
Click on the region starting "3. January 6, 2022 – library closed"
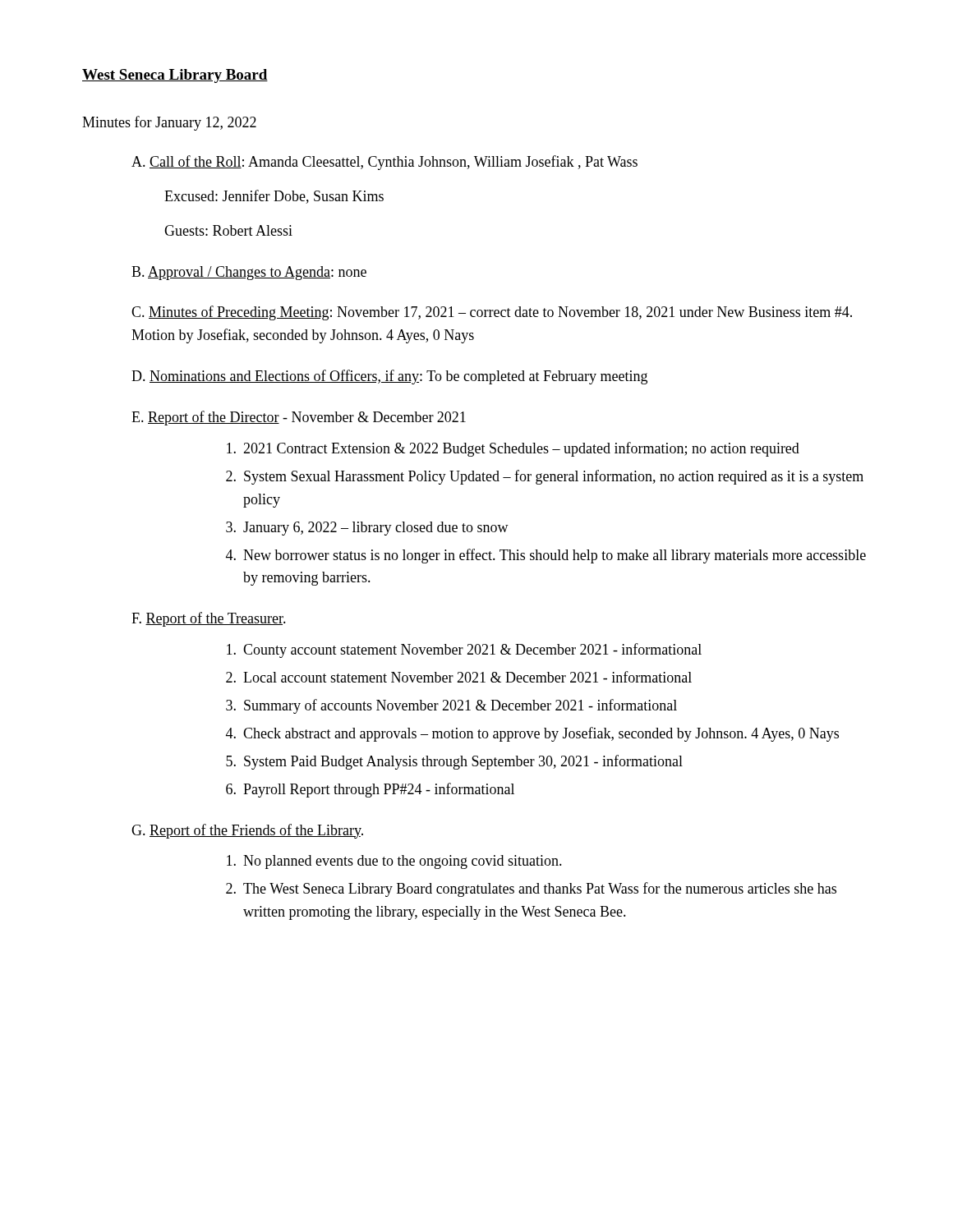(x=367, y=529)
